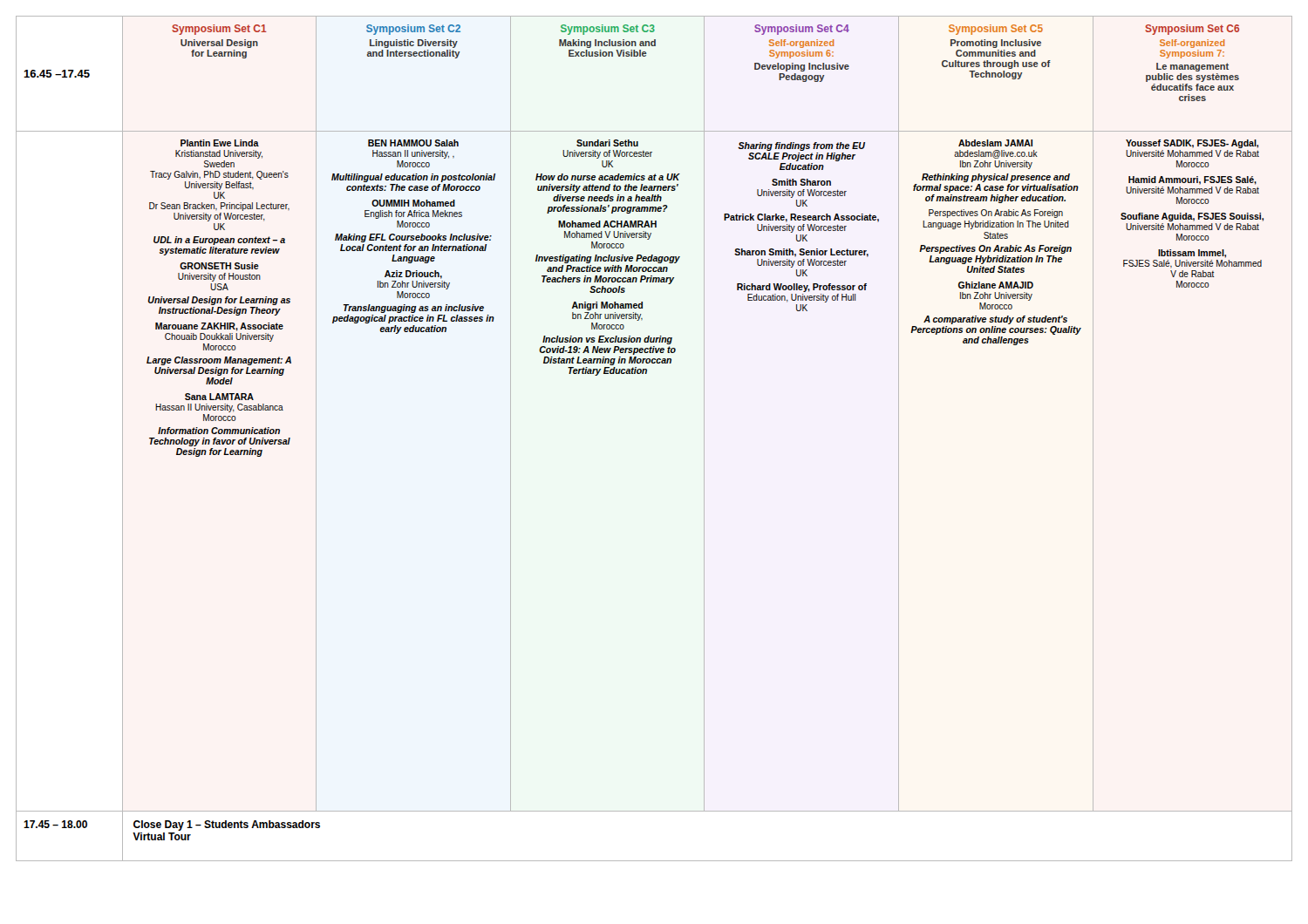Locate the text with the text "45 – 18.00"
This screenshot has height=924, width=1308.
(x=56, y=825)
